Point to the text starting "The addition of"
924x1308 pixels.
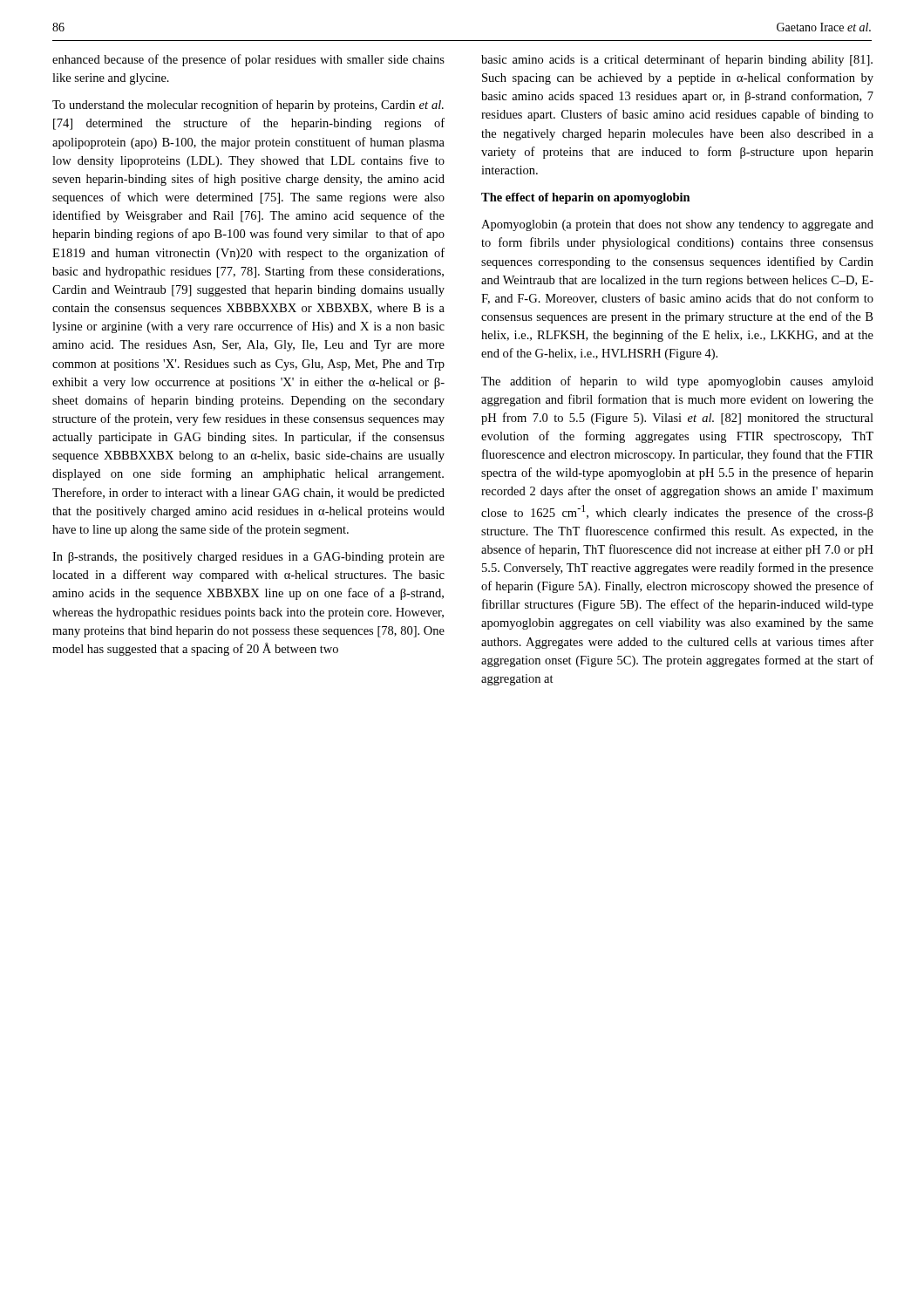point(677,530)
